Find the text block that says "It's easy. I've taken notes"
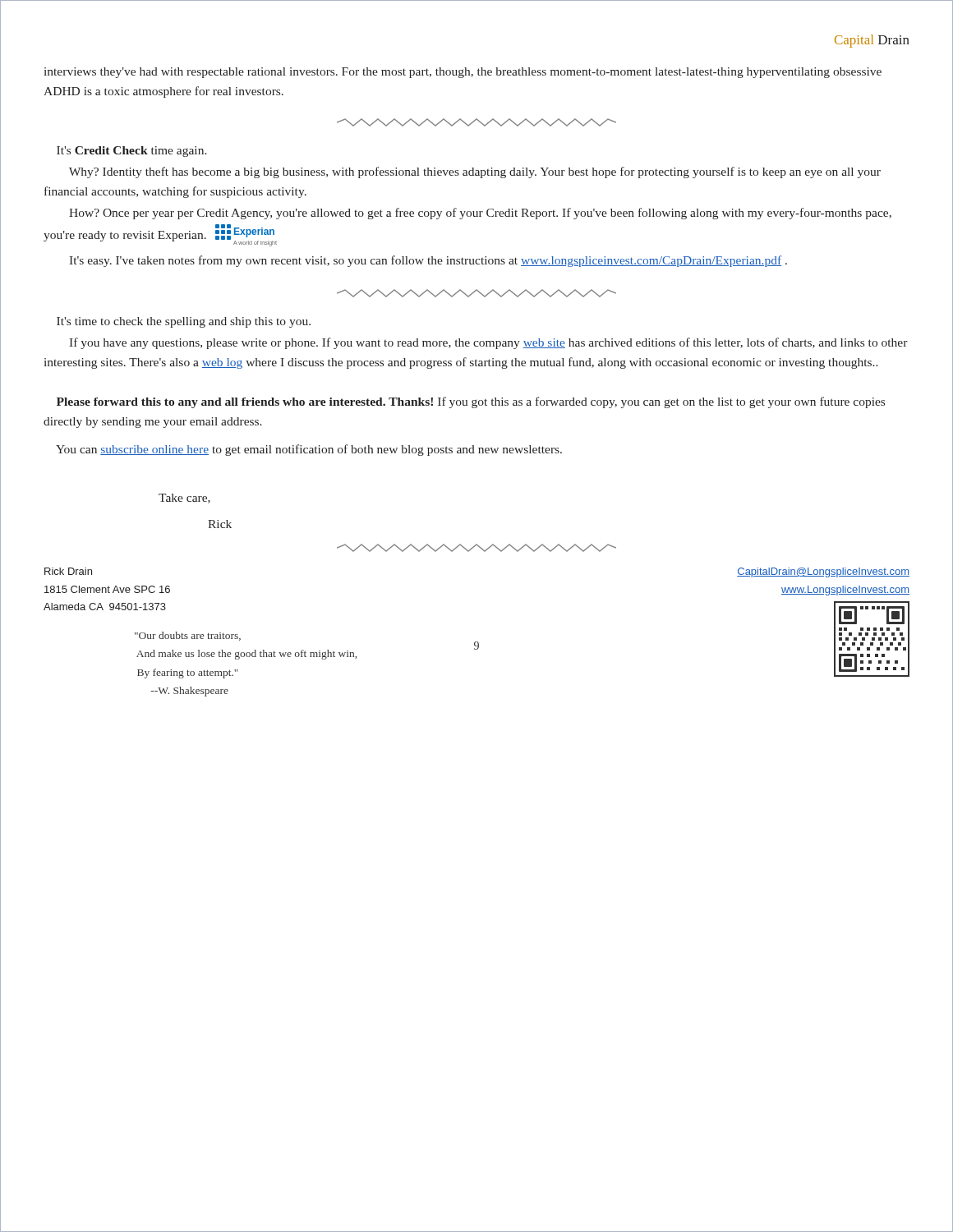The height and width of the screenshot is (1232, 953). tap(416, 260)
